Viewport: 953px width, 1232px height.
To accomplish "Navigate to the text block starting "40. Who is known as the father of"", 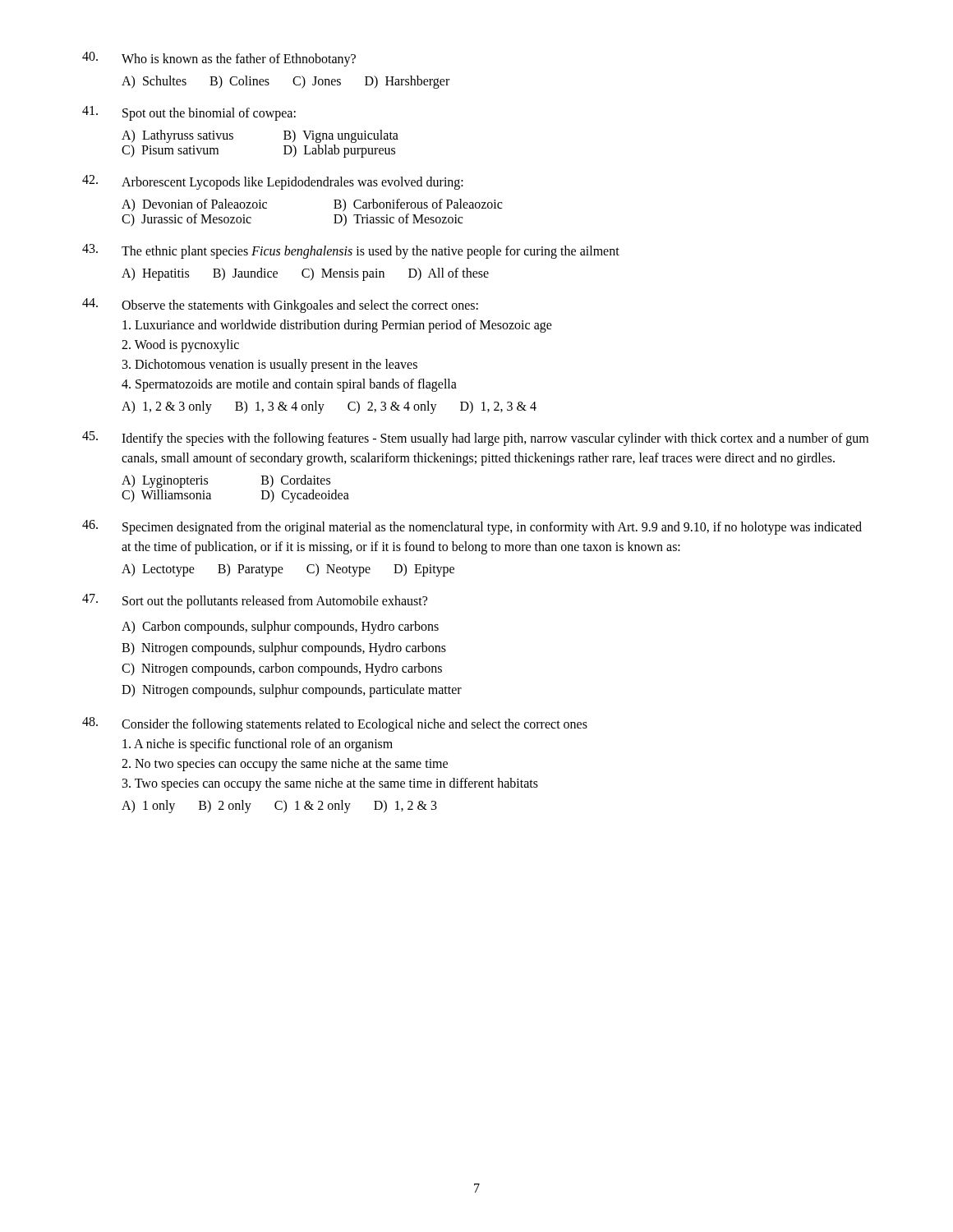I will tap(219, 59).
